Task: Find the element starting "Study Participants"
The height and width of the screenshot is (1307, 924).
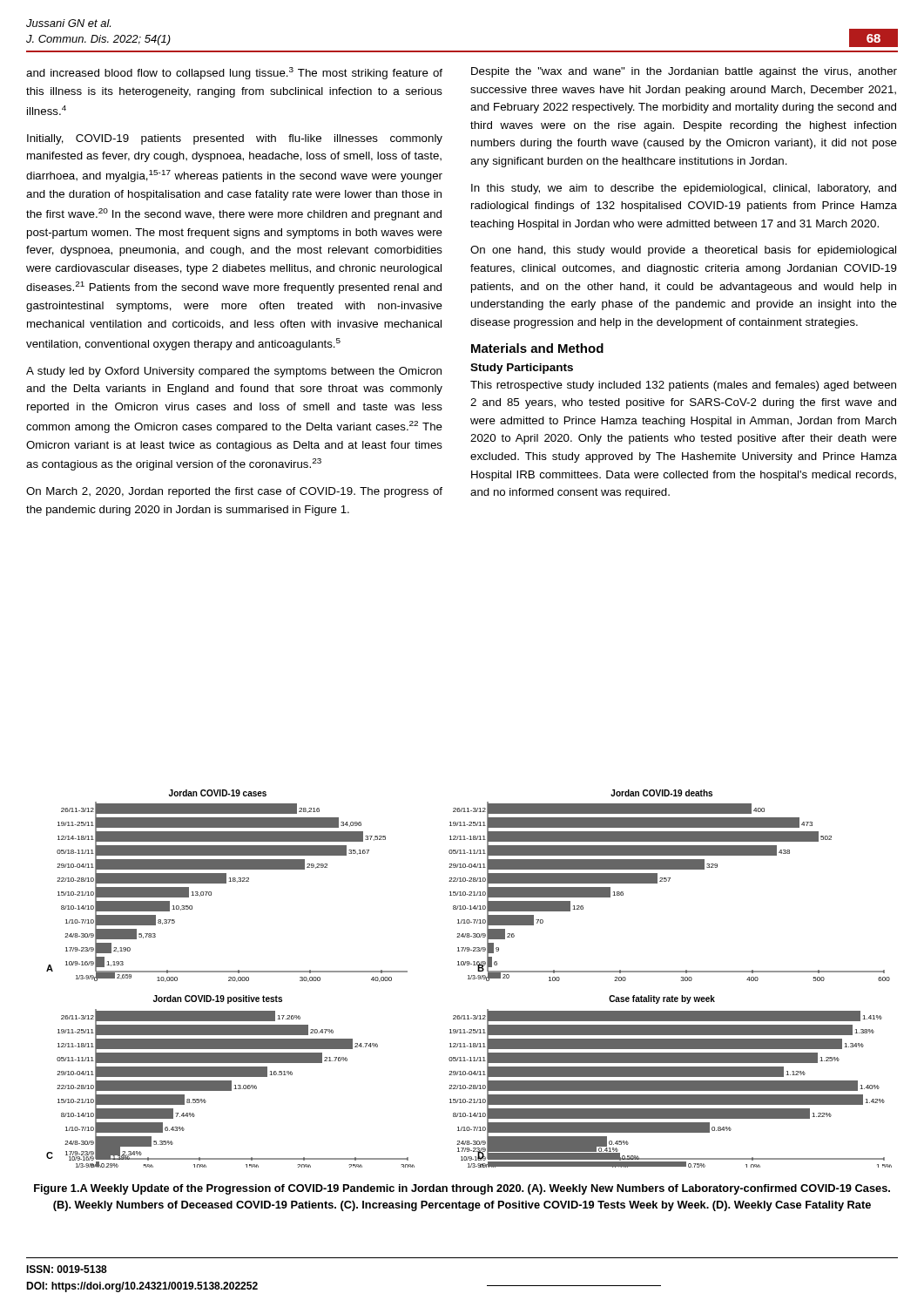Action: pyautogui.click(x=522, y=367)
